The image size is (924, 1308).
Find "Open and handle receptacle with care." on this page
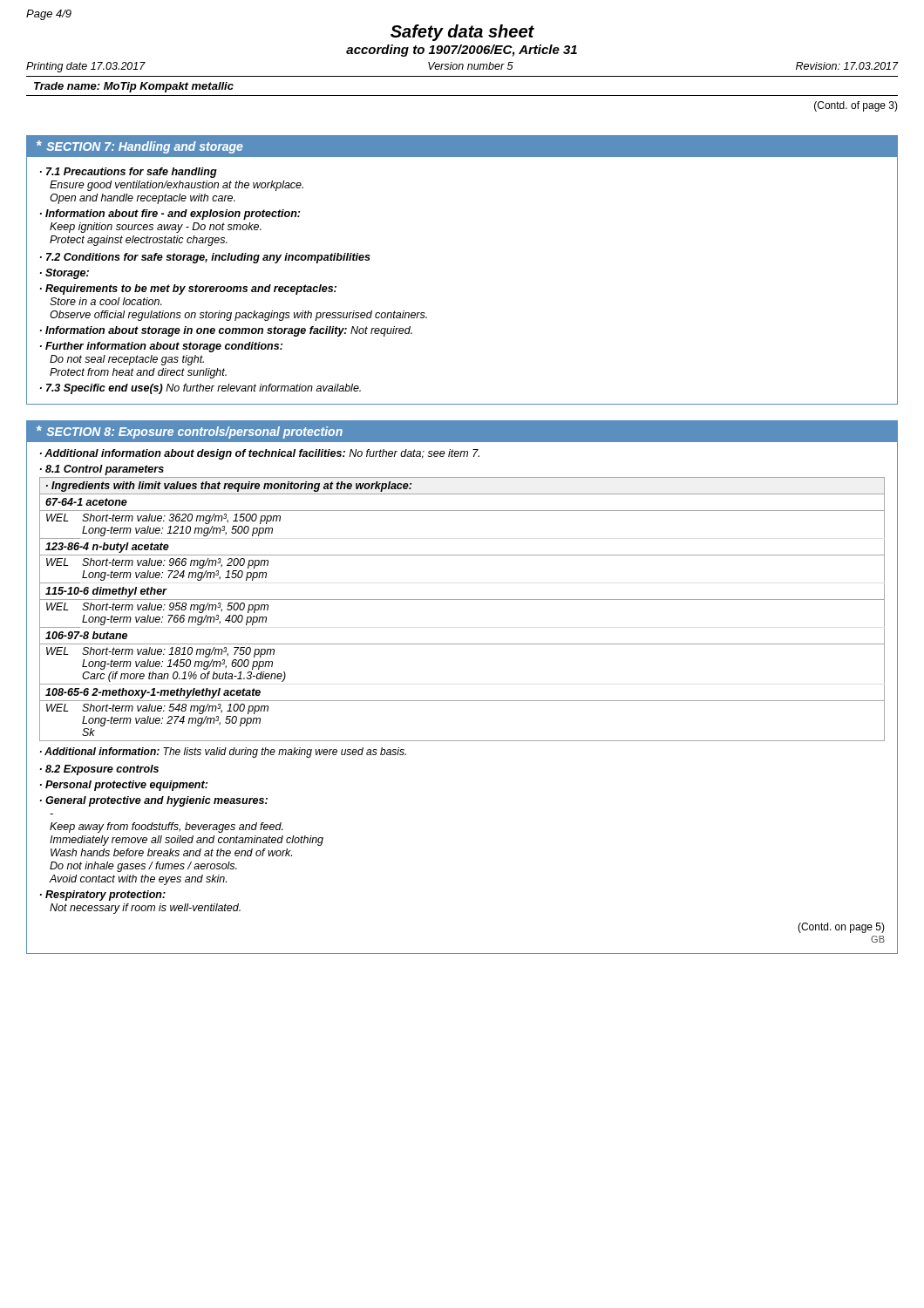pos(143,198)
